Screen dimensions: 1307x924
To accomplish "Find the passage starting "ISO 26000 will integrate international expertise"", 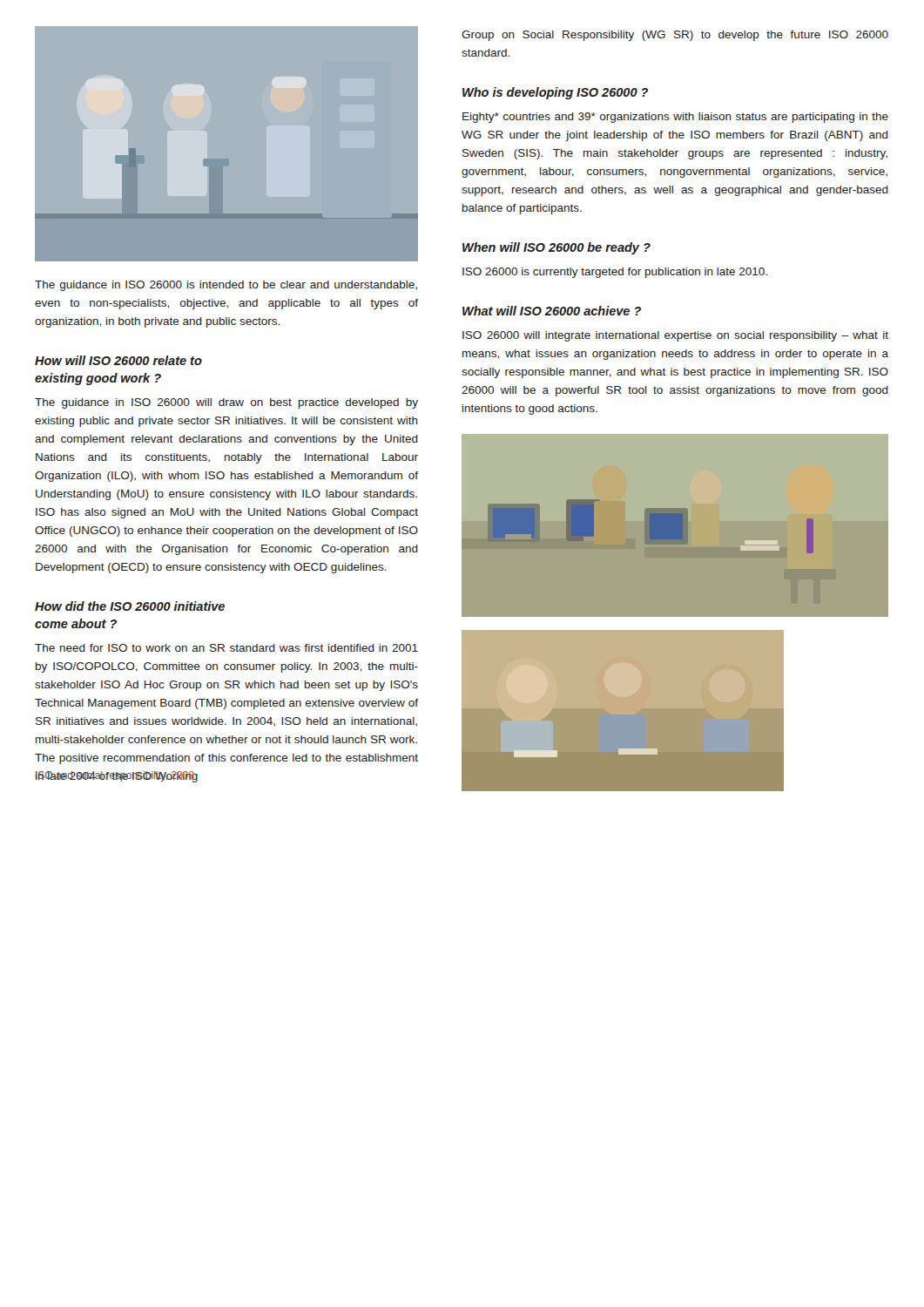I will coord(675,372).
